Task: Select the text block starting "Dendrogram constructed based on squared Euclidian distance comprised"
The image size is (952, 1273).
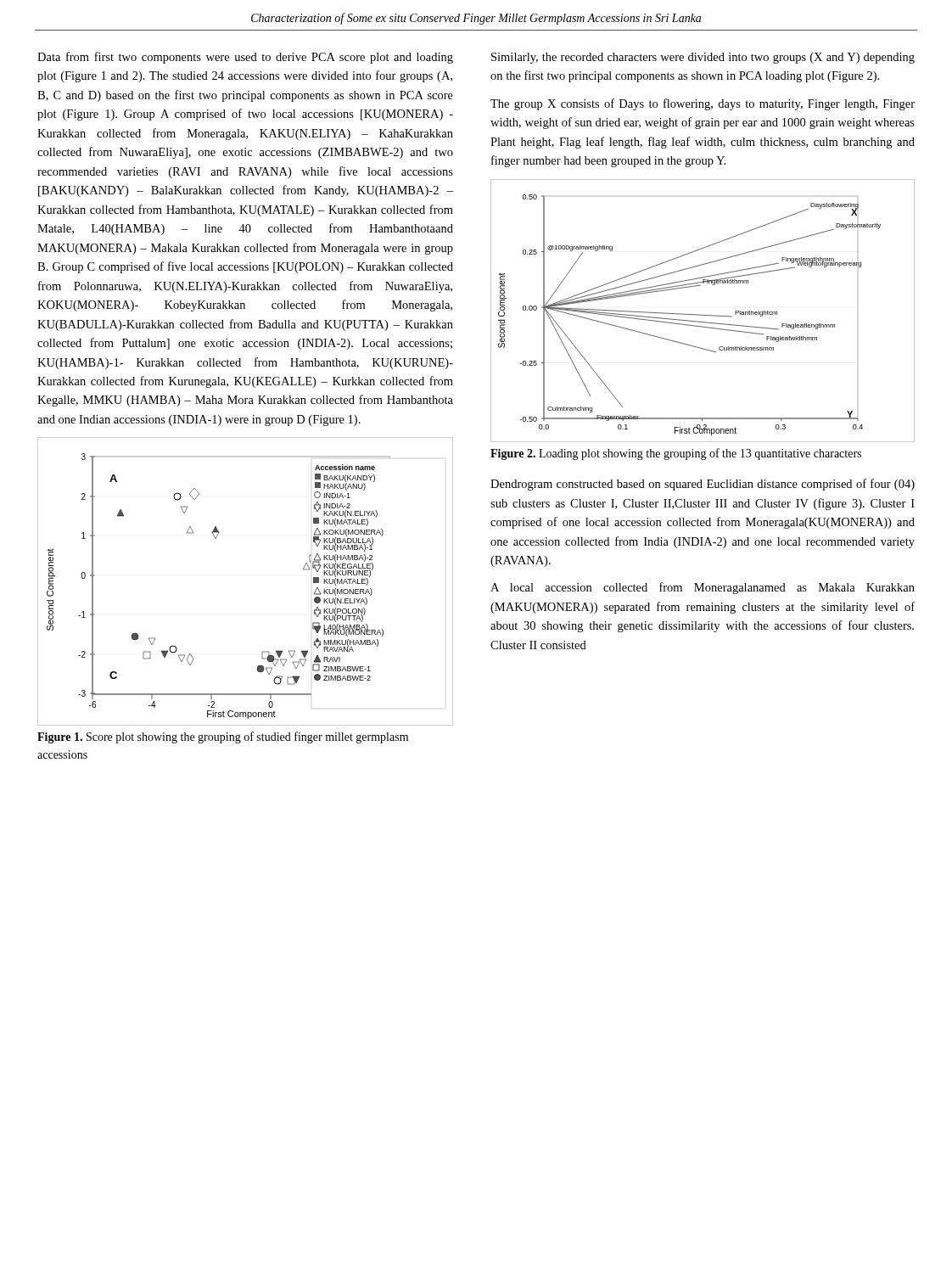Action: pos(703,522)
